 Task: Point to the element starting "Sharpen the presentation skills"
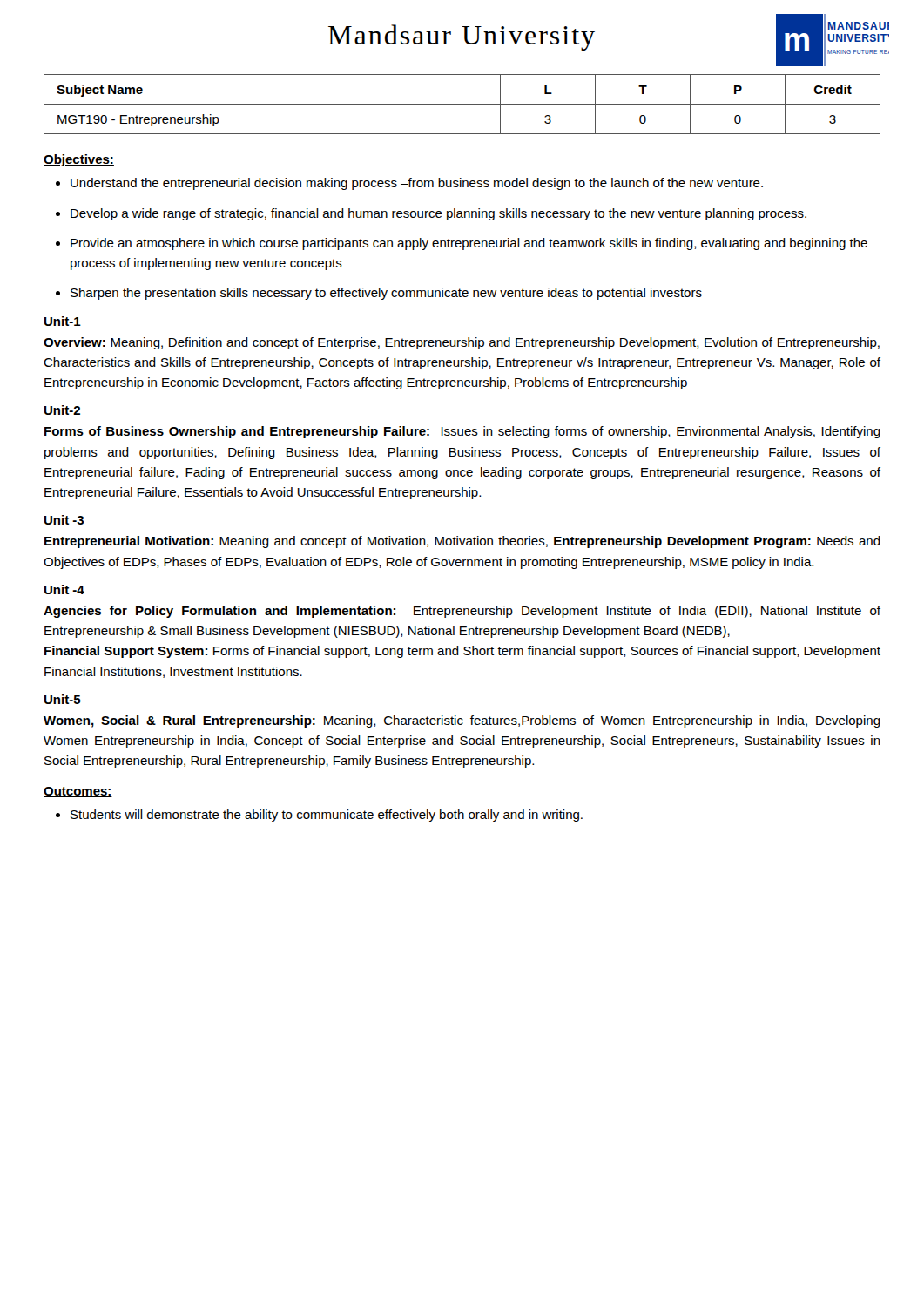[x=462, y=293]
